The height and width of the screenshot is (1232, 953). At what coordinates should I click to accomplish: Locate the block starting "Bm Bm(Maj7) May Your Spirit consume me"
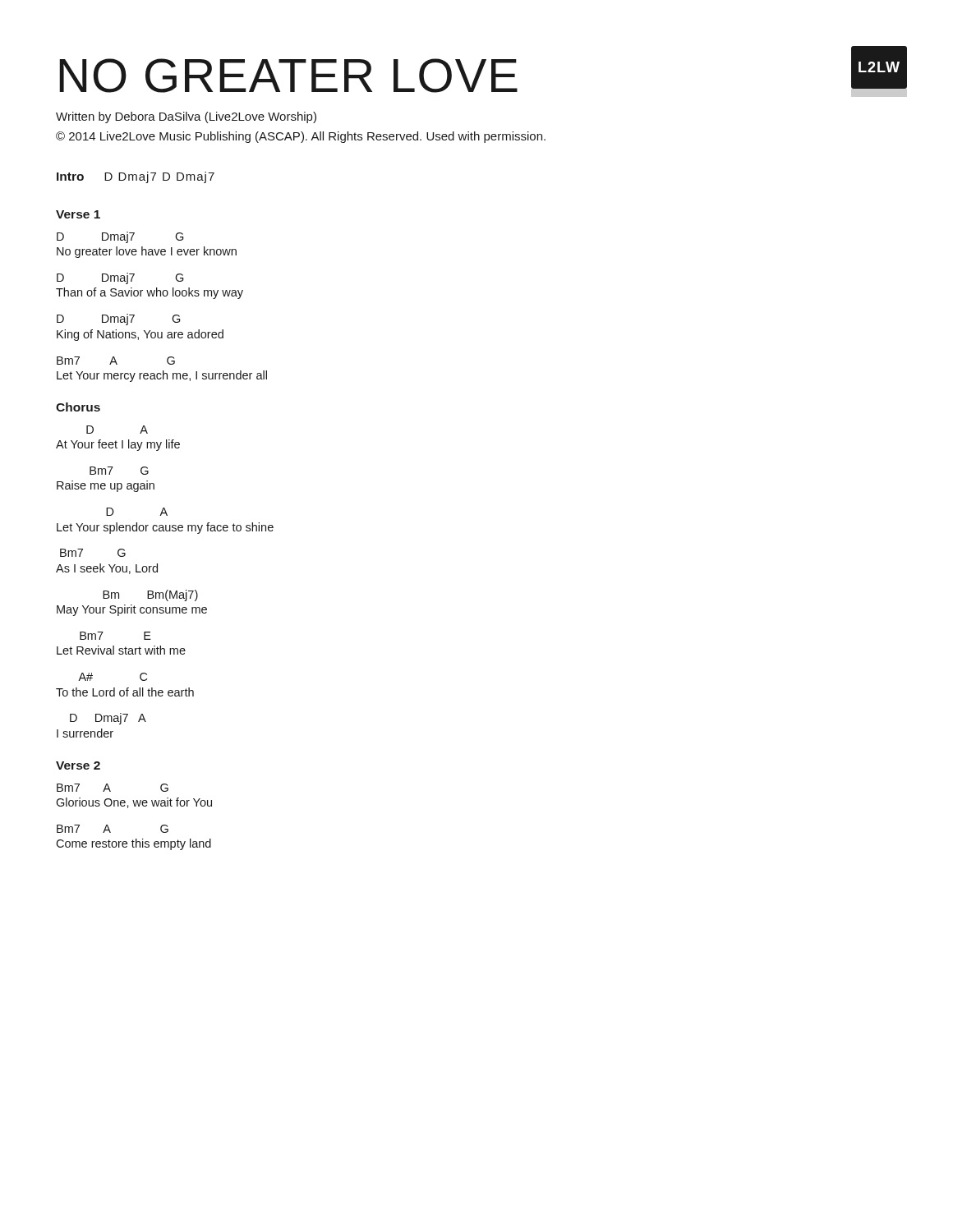click(150, 595)
